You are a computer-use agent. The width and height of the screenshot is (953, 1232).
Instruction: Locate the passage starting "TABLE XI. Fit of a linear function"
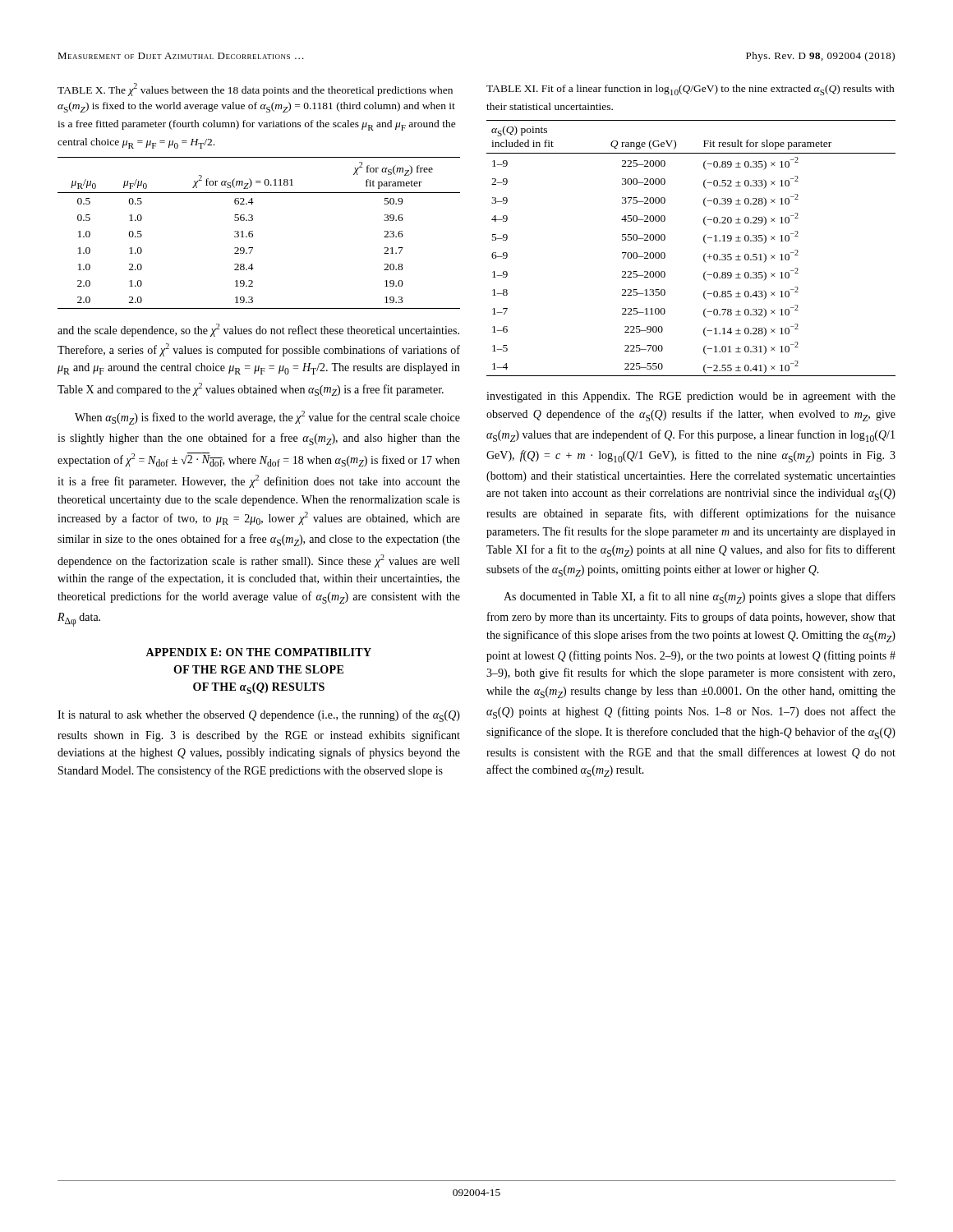coord(690,97)
